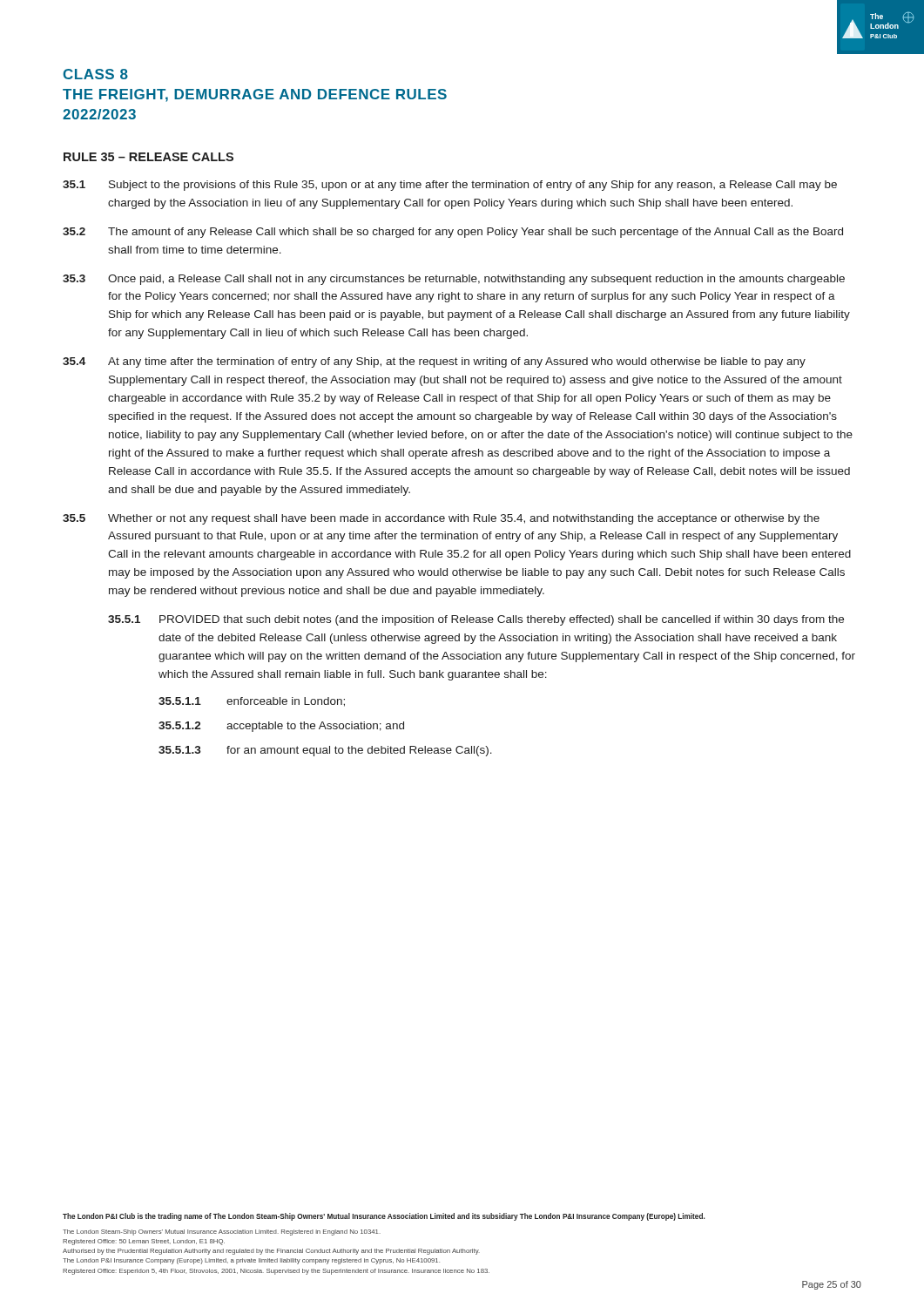Point to the block beginning "35.5.1 PROVIDED that such debit"
This screenshot has width=924, height=1307.
(x=485, y=647)
